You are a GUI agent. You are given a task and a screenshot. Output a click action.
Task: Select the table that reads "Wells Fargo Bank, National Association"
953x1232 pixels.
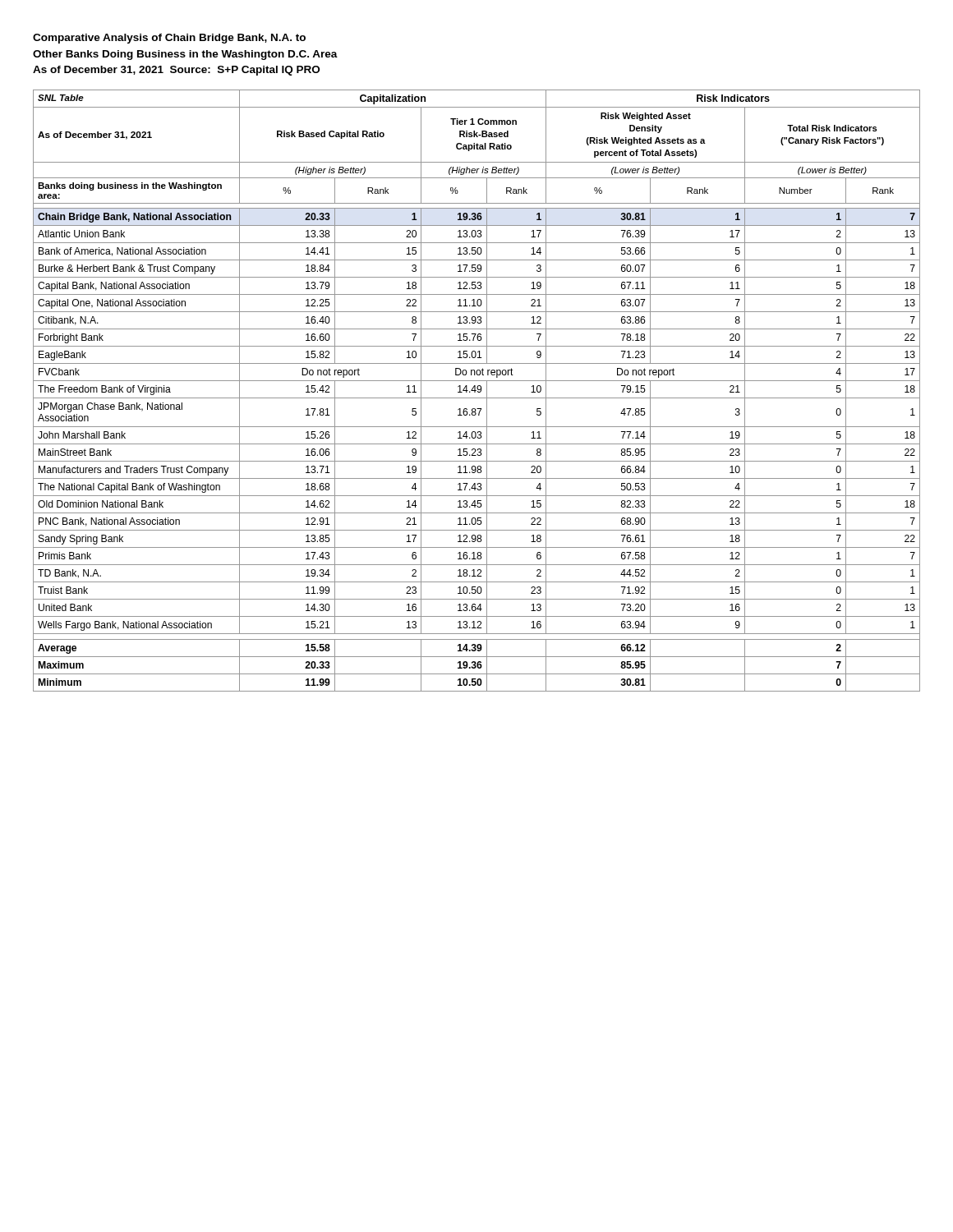[x=476, y=390]
